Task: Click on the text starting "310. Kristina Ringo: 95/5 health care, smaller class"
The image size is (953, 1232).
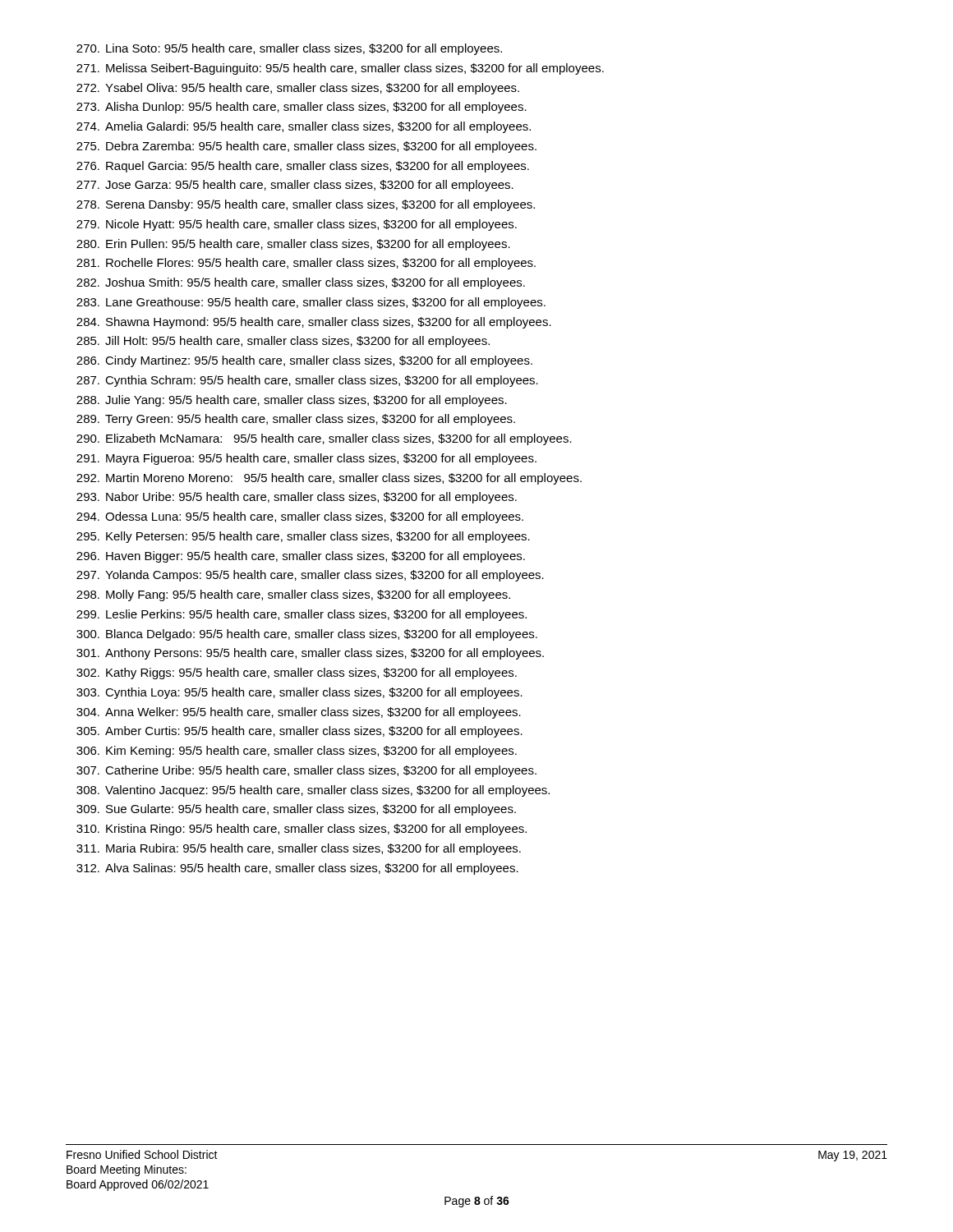Action: point(476,829)
